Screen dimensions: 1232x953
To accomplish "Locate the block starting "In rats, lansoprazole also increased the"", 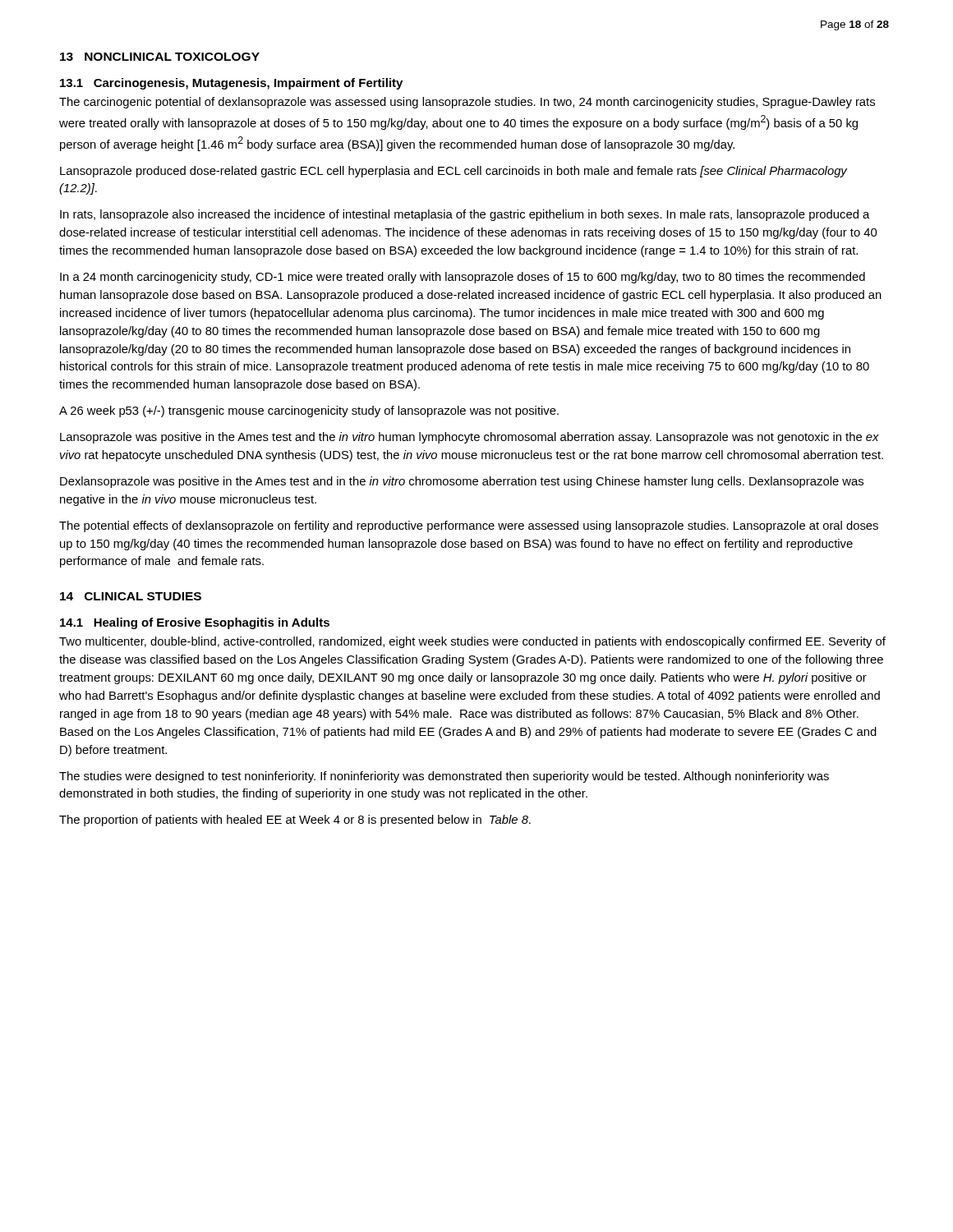I will click(468, 233).
